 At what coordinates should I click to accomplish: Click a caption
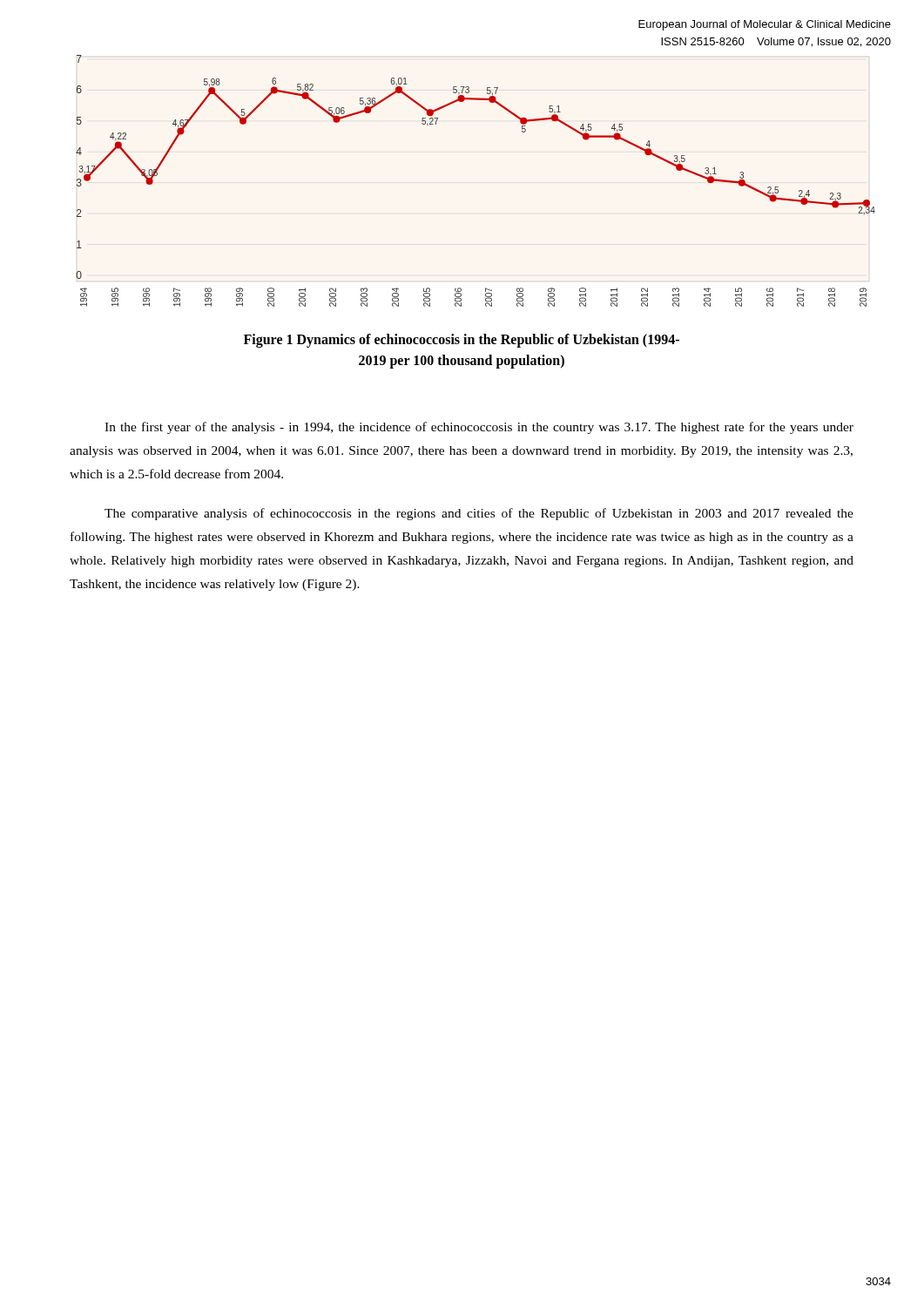pos(462,350)
